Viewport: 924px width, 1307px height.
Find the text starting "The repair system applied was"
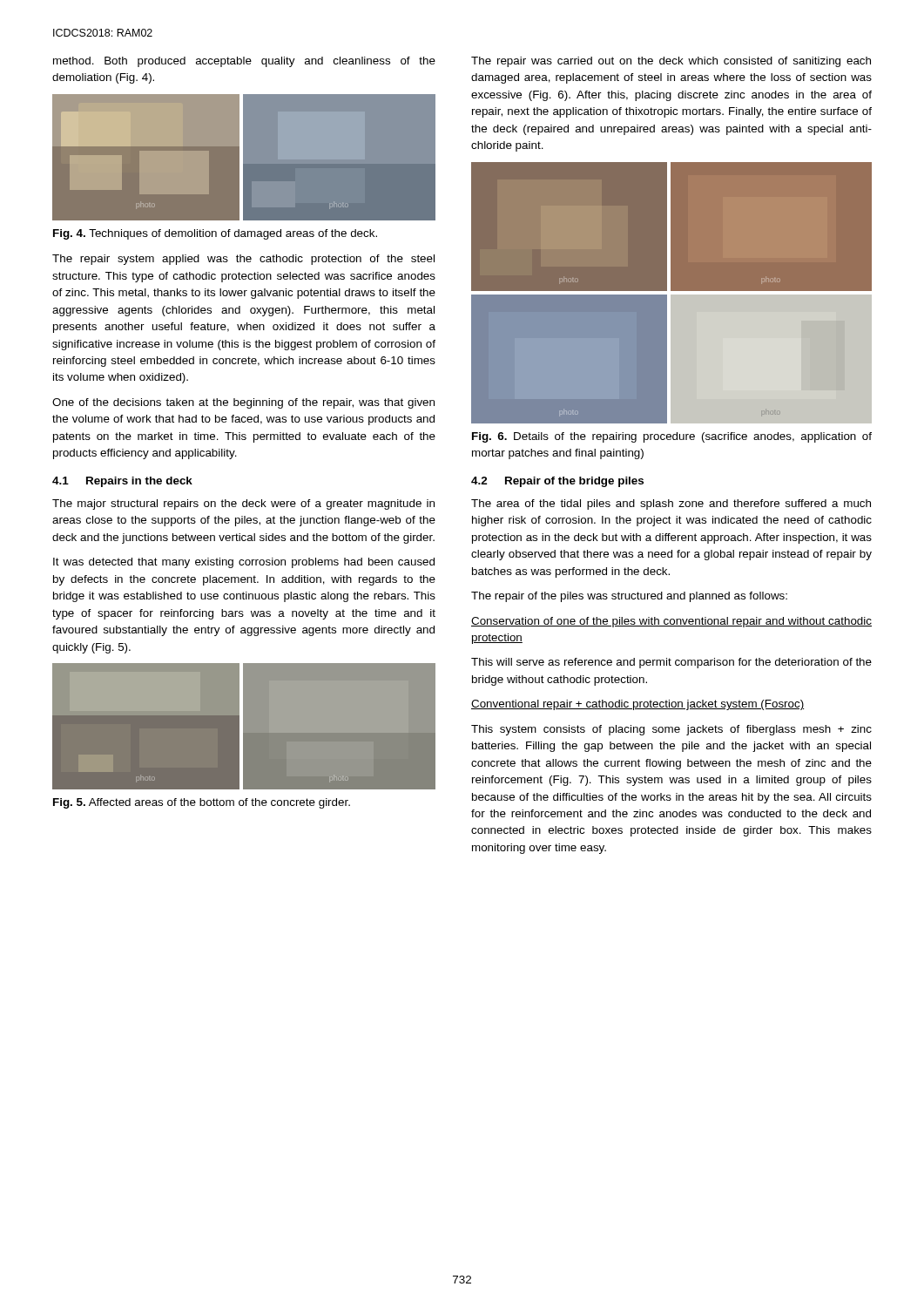pos(244,318)
